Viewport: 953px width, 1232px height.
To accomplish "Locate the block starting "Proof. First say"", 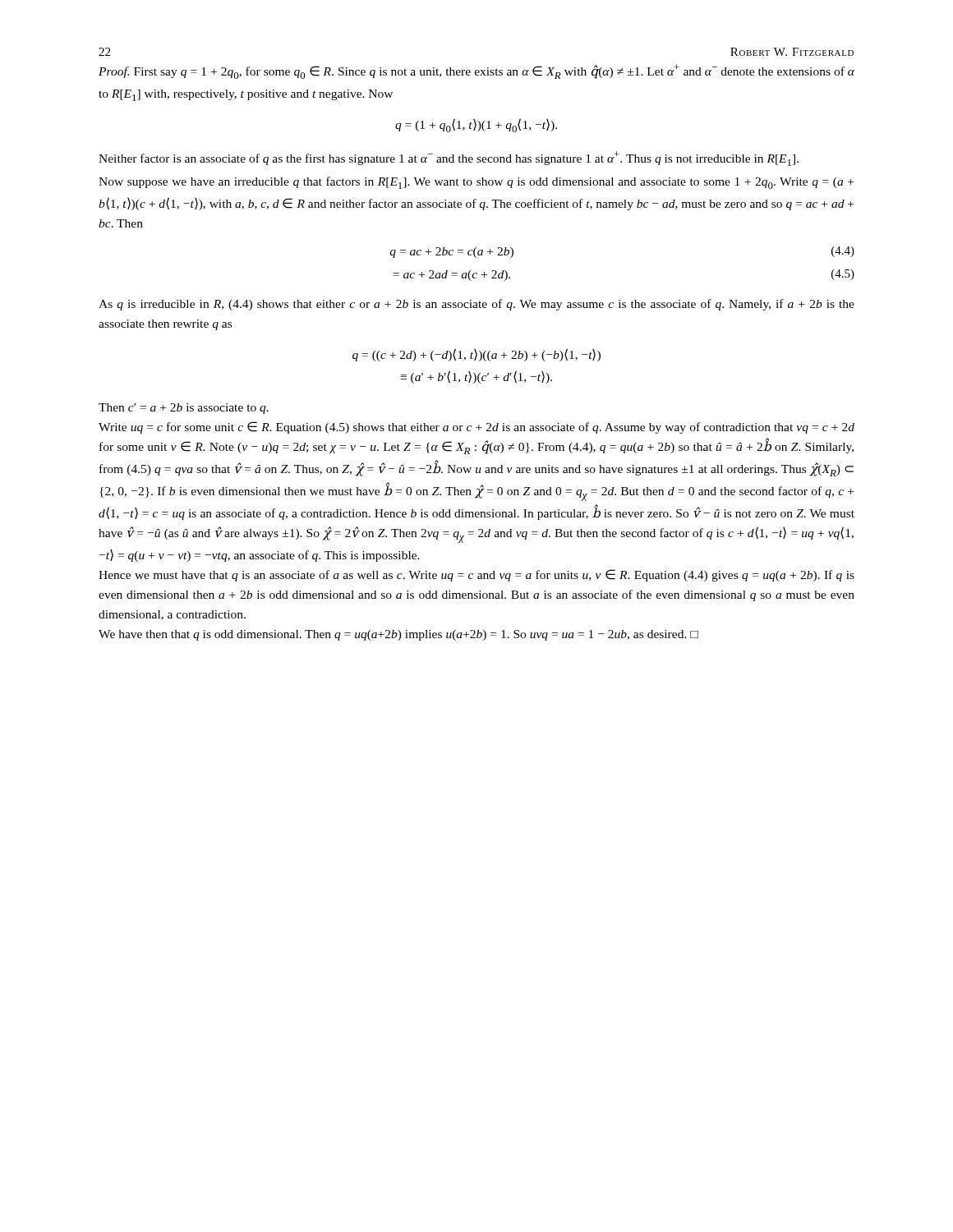I will point(476,83).
